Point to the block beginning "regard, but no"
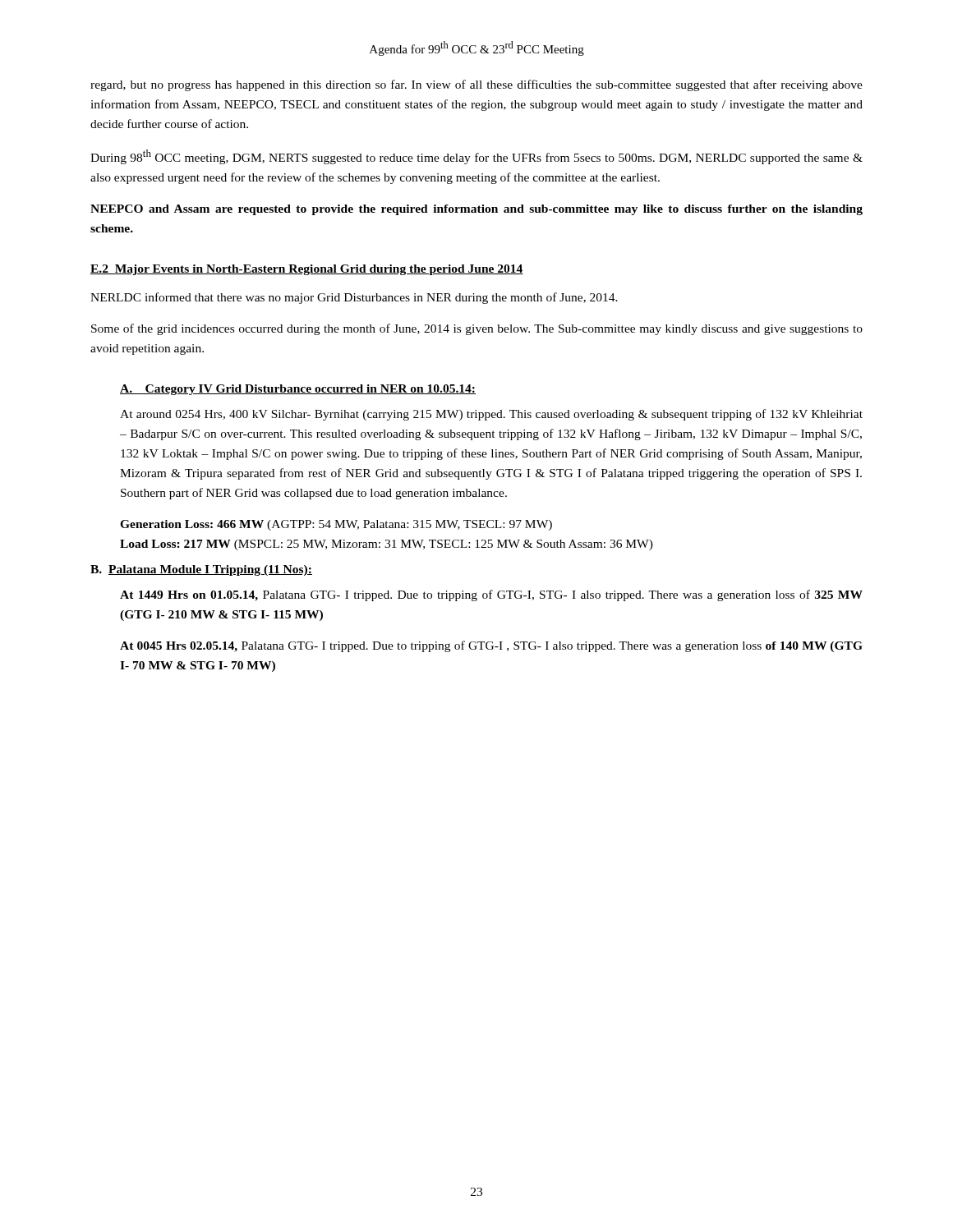This screenshot has height=1232, width=953. (476, 104)
